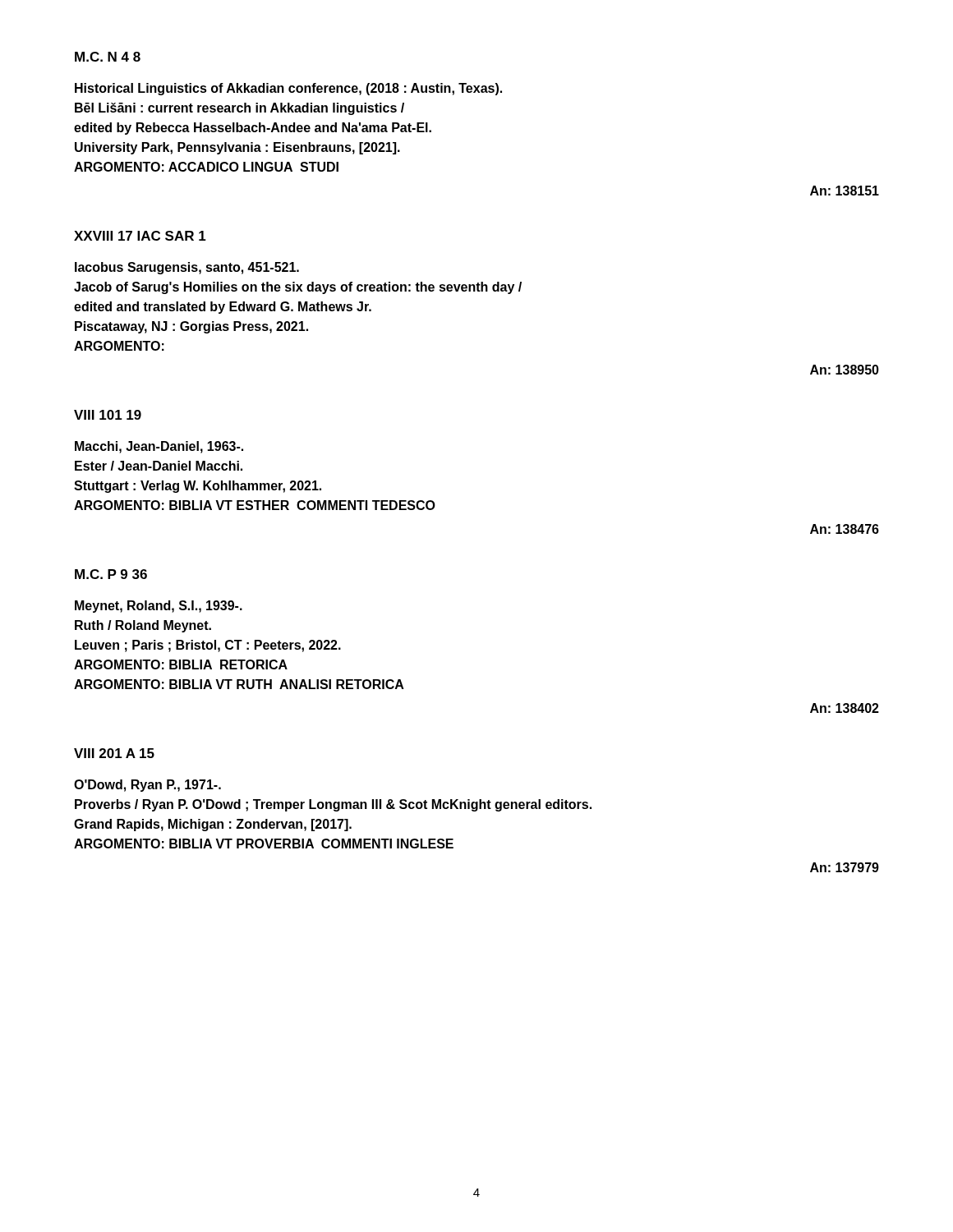Select the text block containing "Meynet, Roland, S.I., 1939-. Ruth /"

[x=239, y=645]
